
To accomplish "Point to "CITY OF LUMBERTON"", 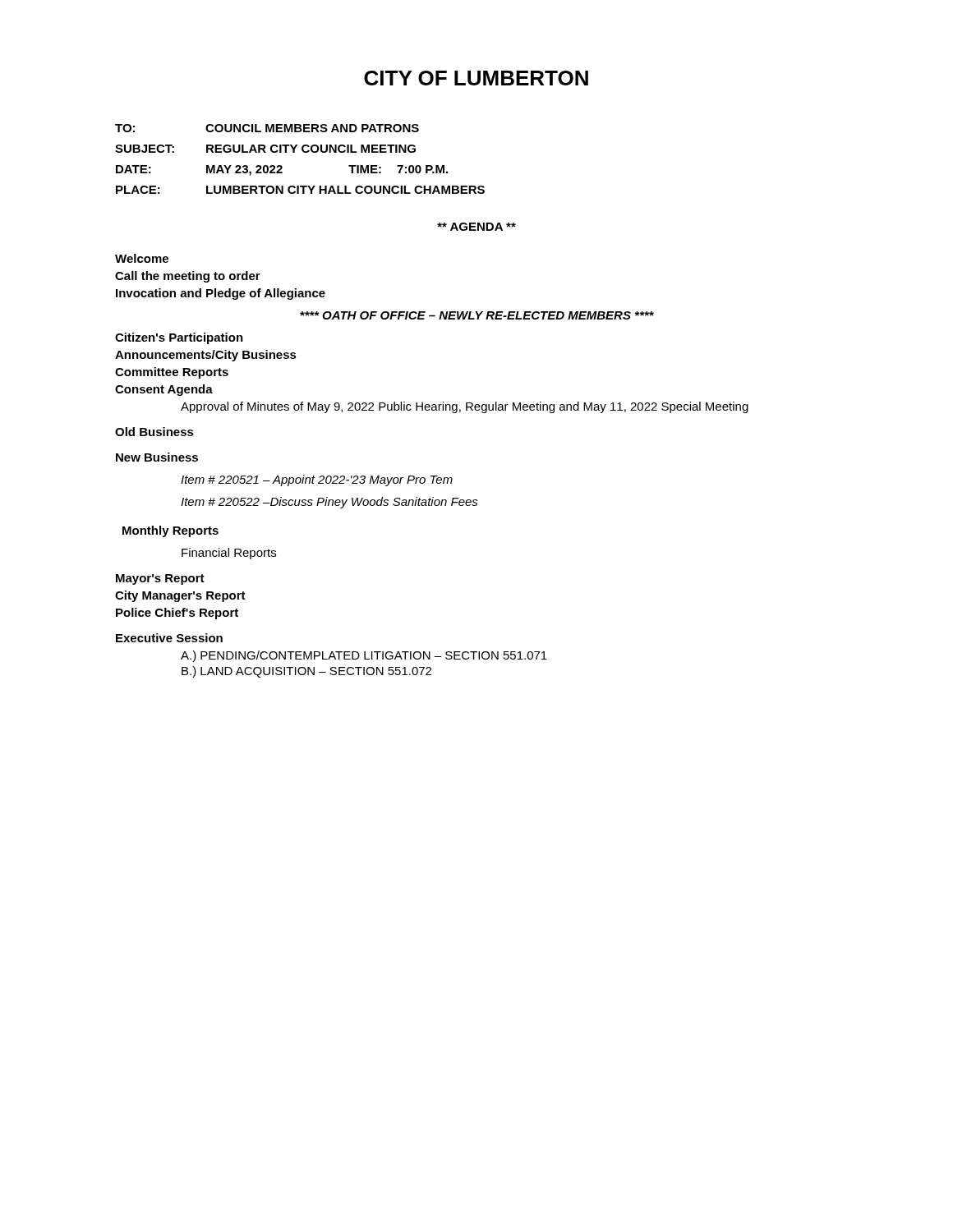I will [476, 78].
